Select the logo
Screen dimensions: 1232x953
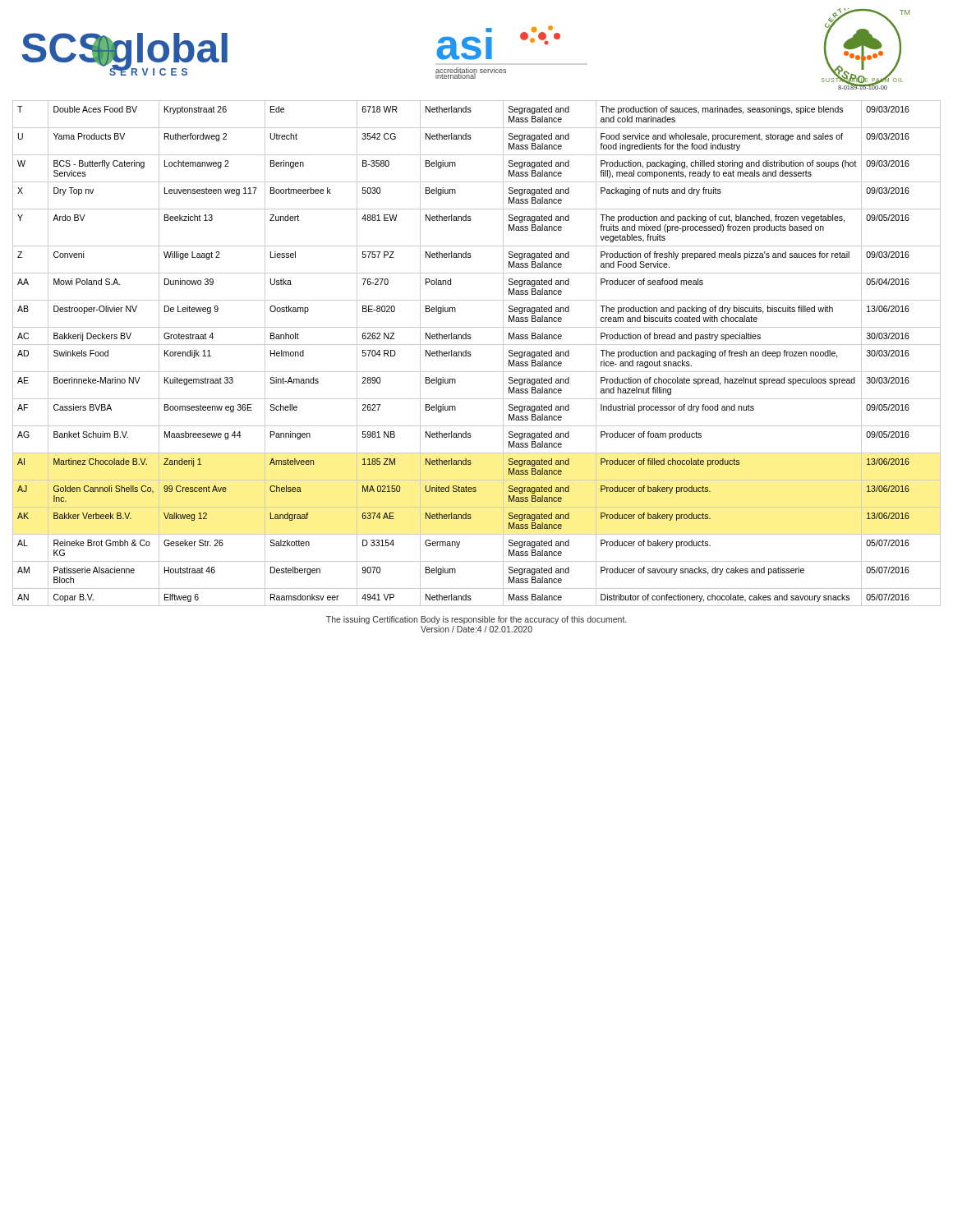tap(476, 49)
